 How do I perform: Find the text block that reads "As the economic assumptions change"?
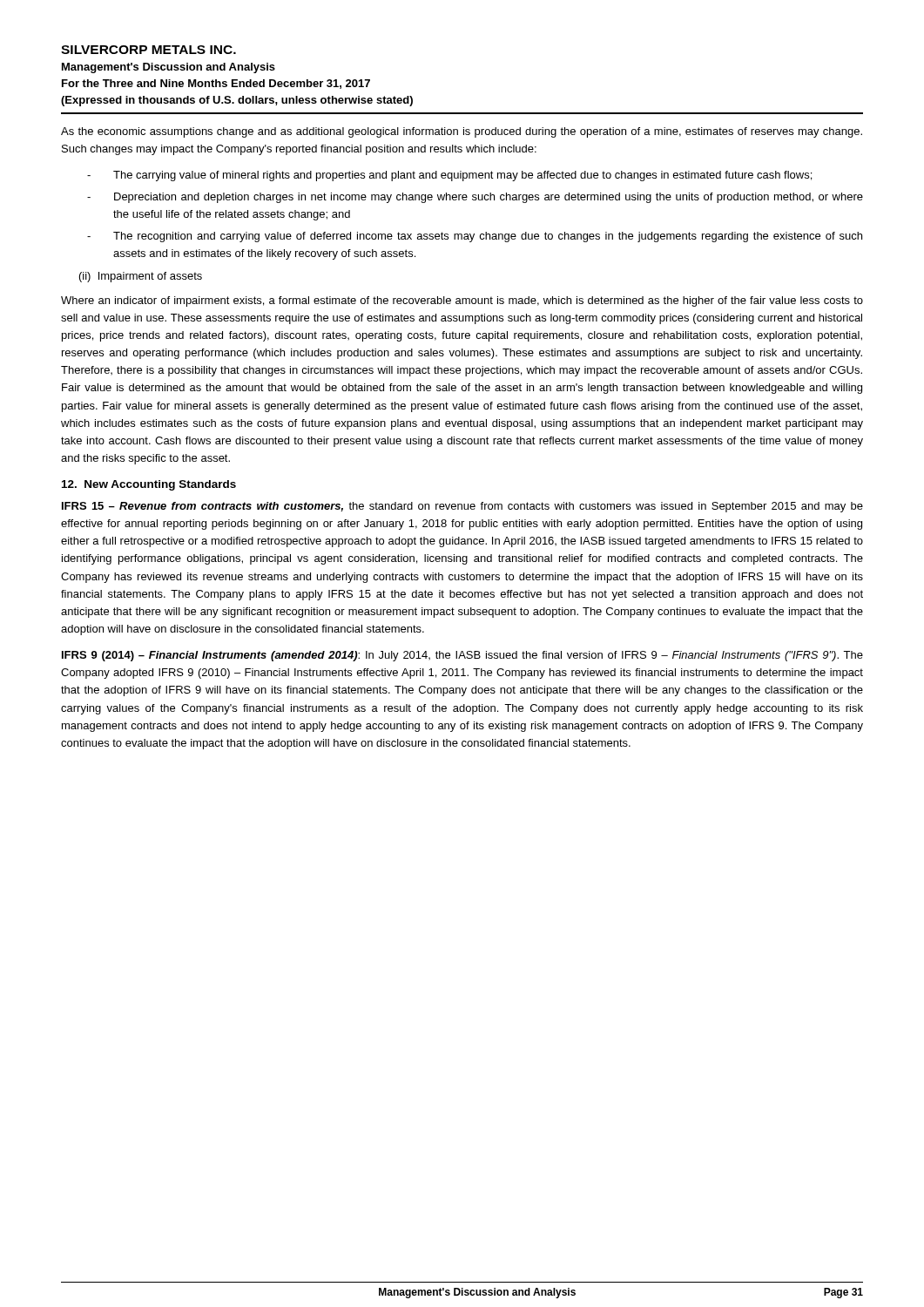pos(462,139)
